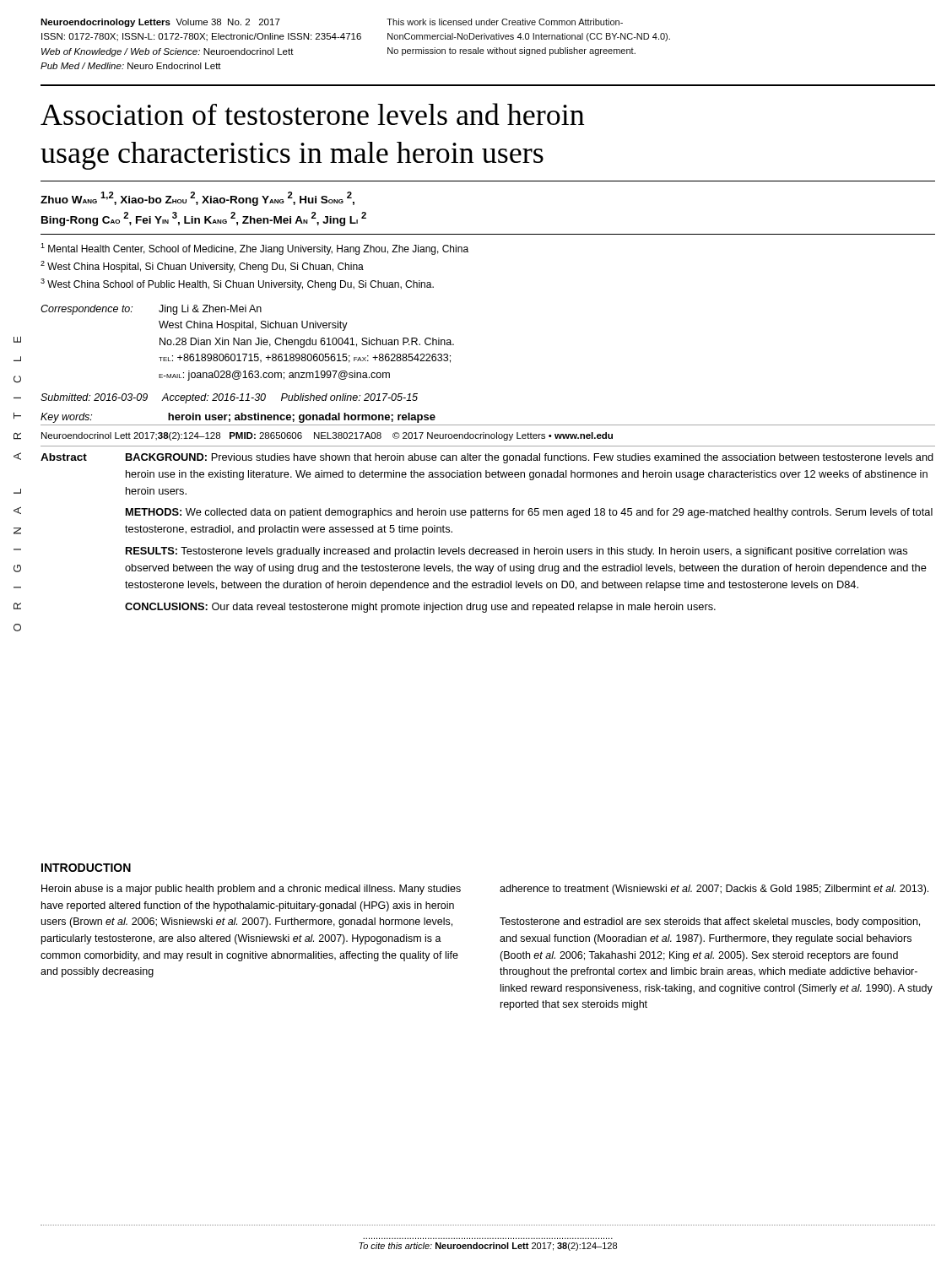Image resolution: width=952 pixels, height=1266 pixels.
Task: Select the text block containing "Neuroendocrinol Lett 2017;38(2):124–128 PMID:"
Action: click(327, 436)
